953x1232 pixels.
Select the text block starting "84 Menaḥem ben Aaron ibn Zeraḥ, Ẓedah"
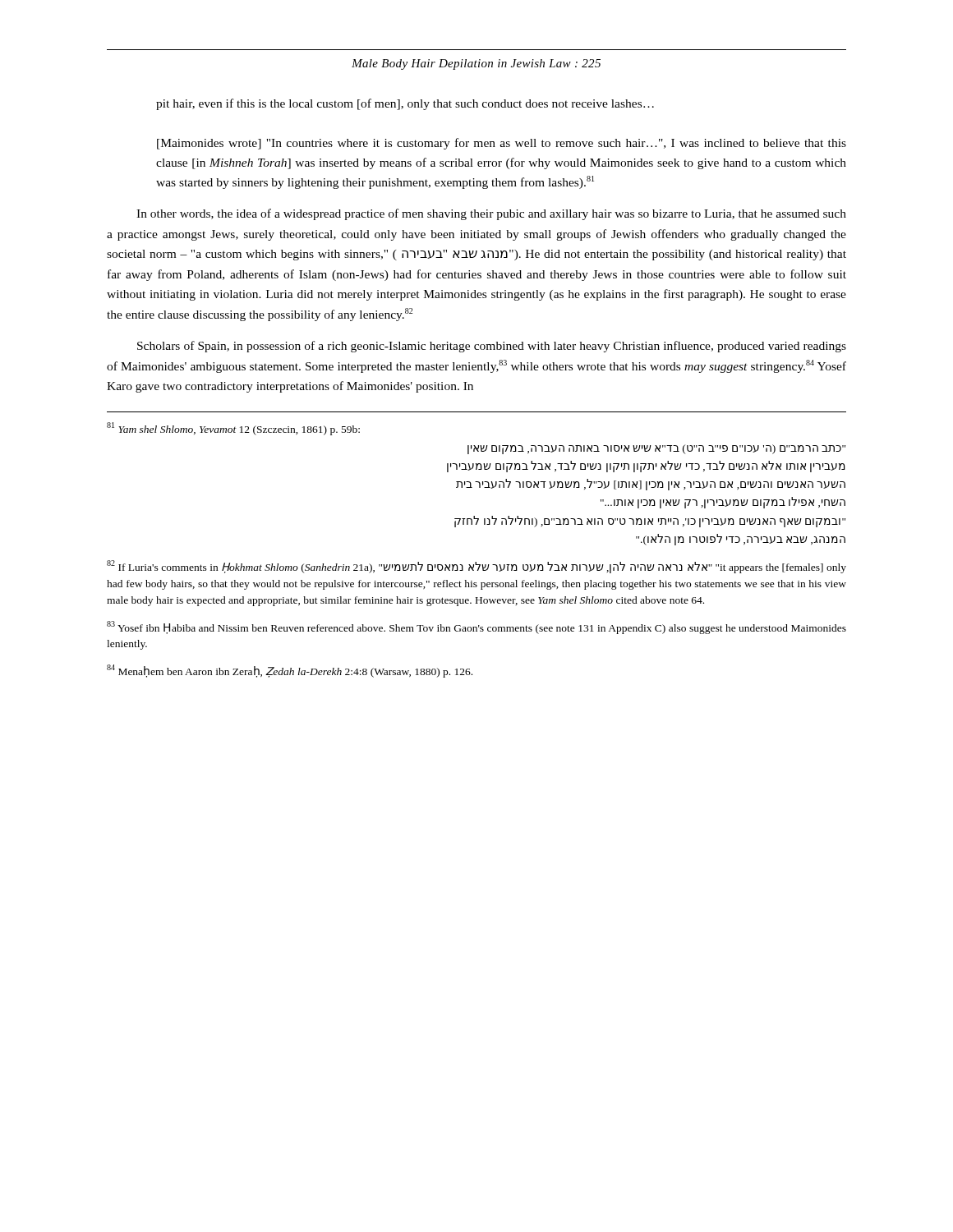pos(290,670)
